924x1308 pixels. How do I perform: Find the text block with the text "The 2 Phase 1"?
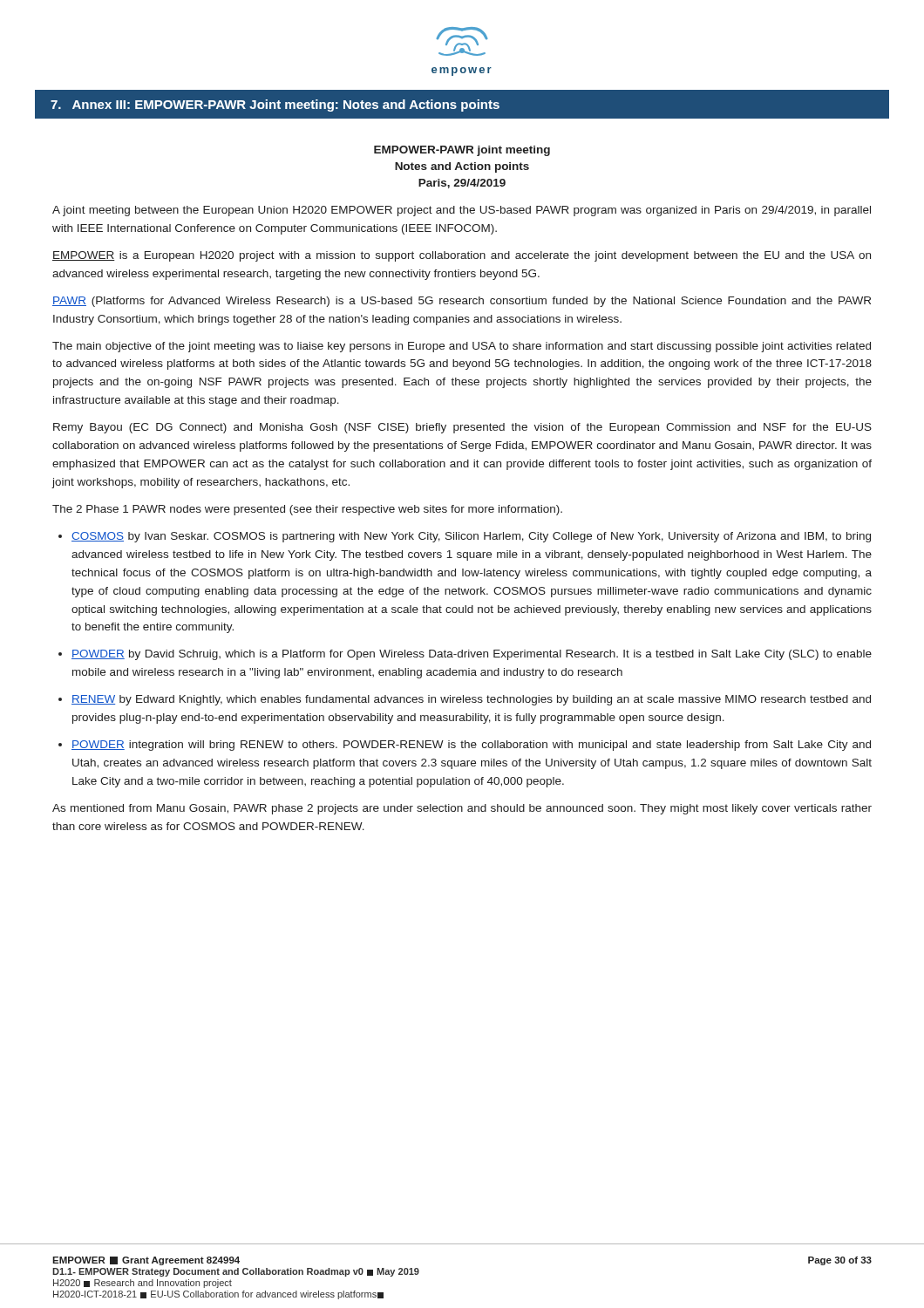tap(308, 509)
